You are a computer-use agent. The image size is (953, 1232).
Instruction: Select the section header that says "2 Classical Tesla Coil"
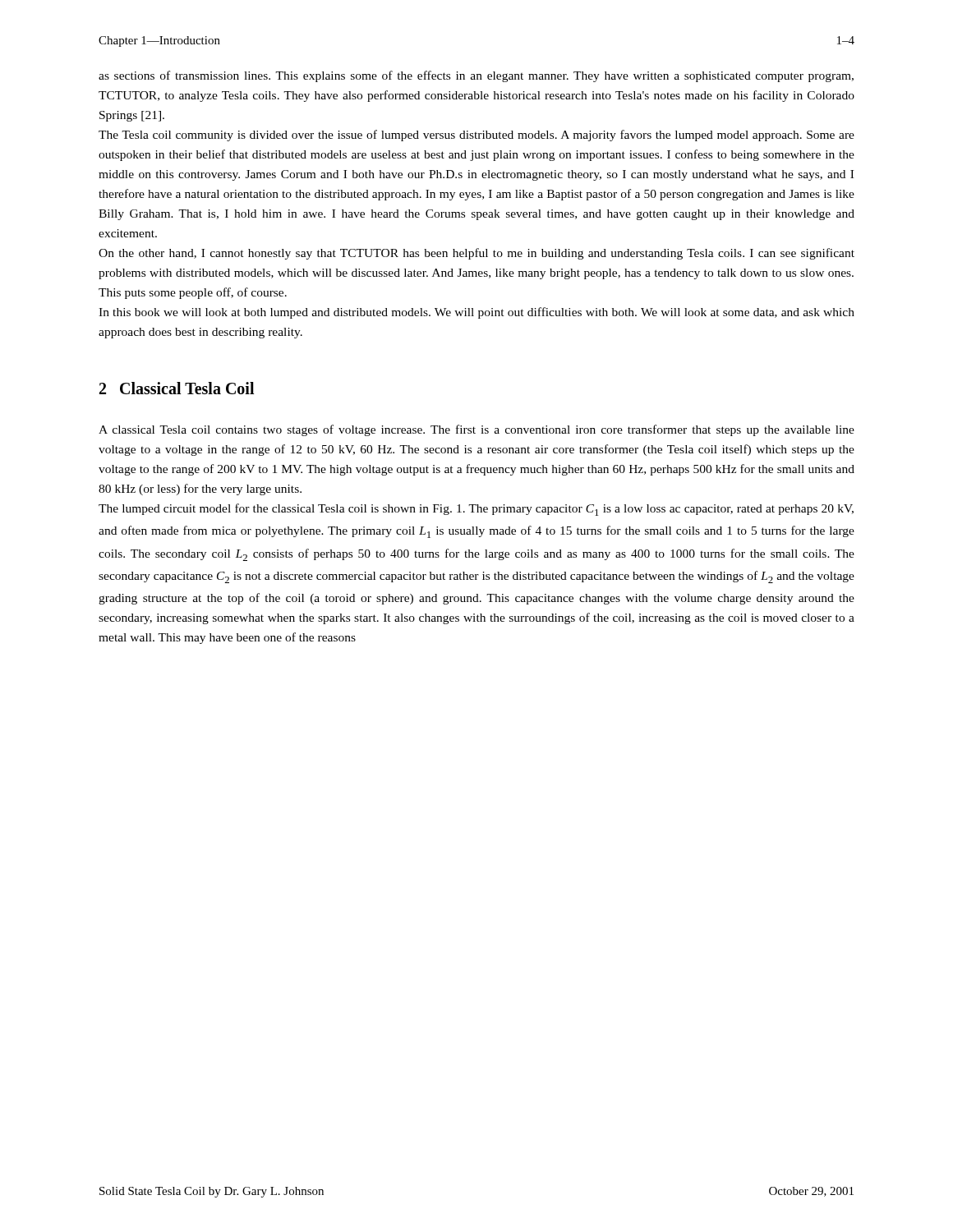click(x=176, y=389)
